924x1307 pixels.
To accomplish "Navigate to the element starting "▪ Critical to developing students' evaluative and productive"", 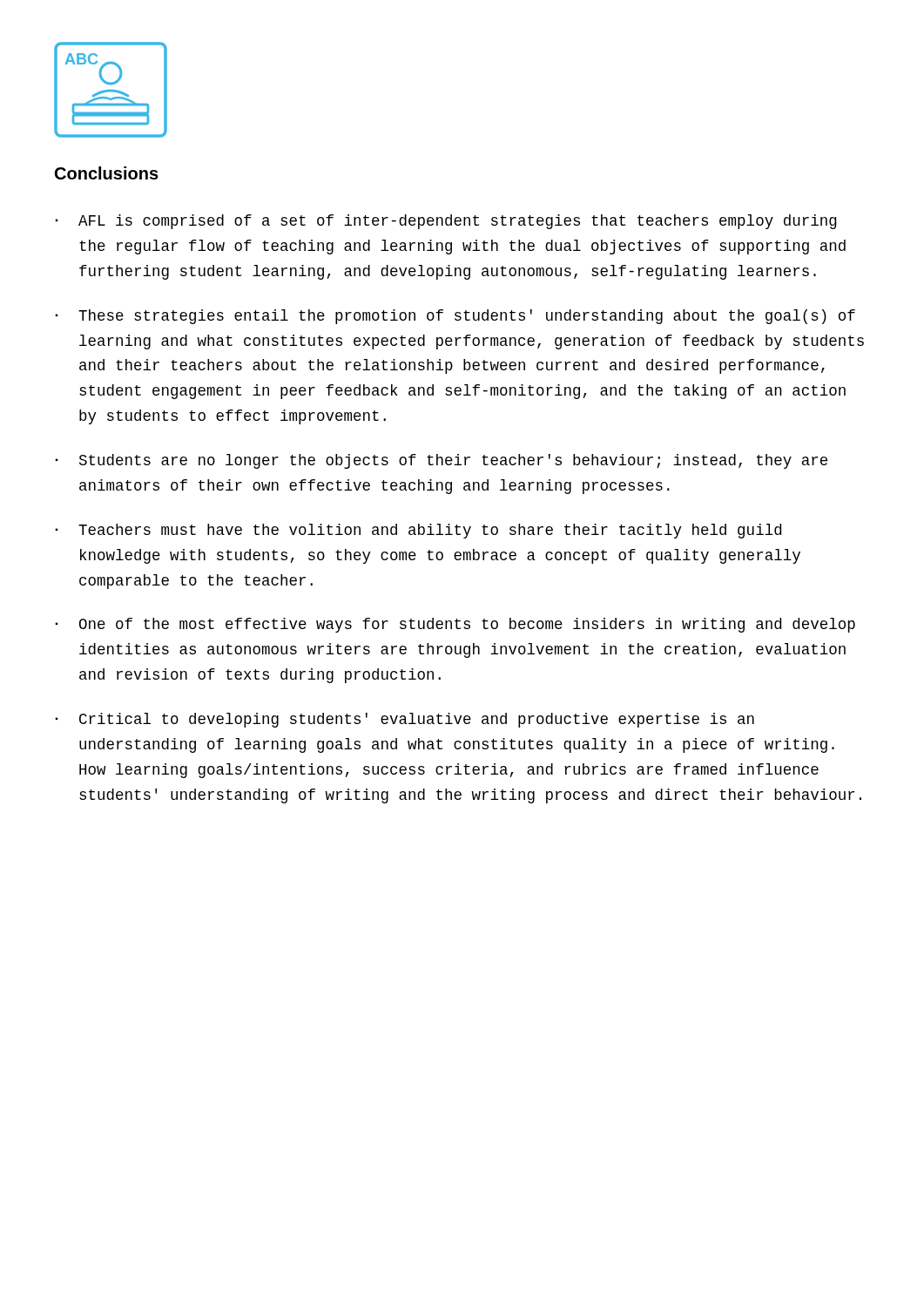I will [x=461, y=758].
